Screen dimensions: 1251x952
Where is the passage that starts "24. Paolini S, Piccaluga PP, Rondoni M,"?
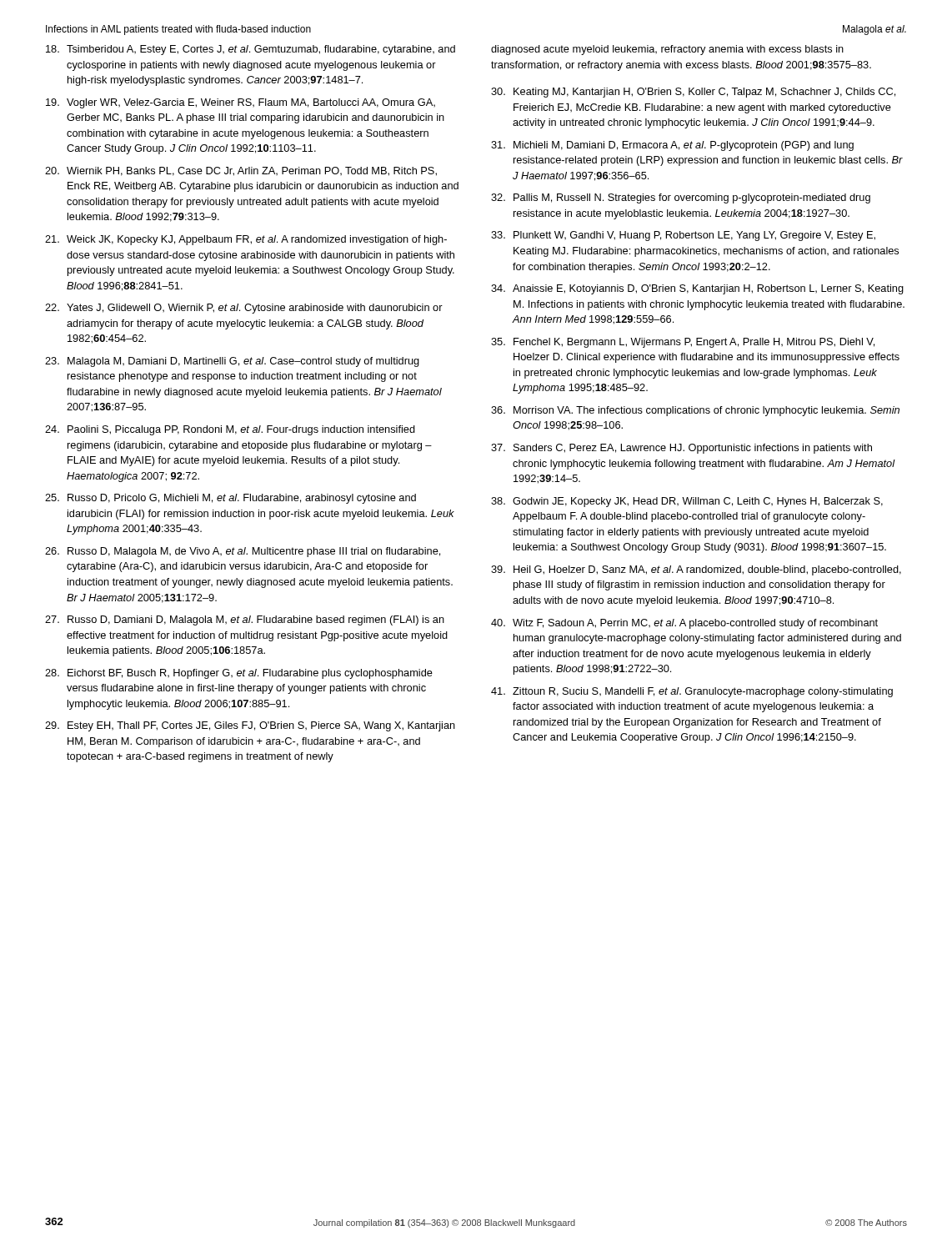253,453
